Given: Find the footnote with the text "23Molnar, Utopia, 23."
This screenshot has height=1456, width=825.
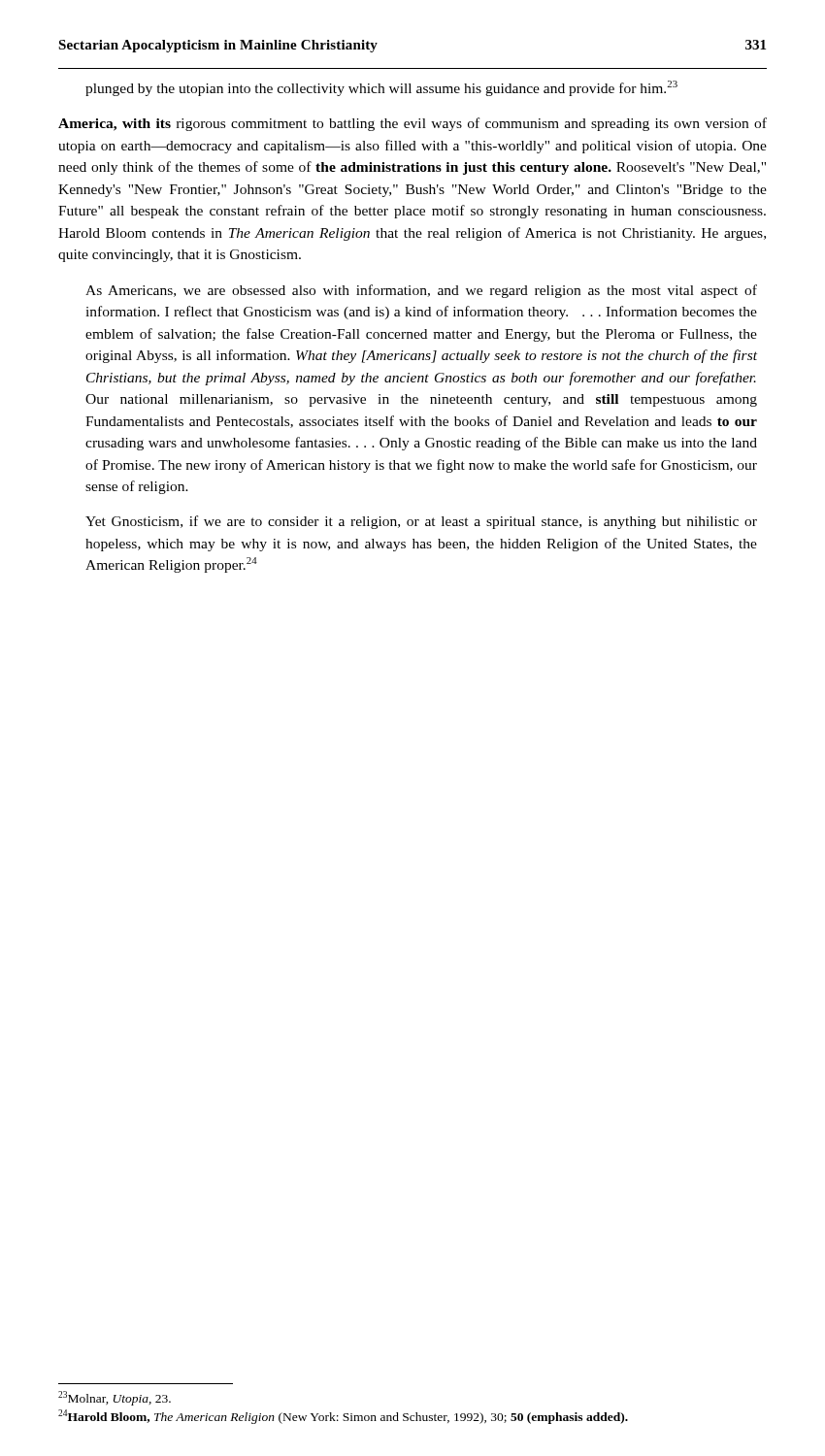Looking at the screenshot, I should (x=115, y=1398).
